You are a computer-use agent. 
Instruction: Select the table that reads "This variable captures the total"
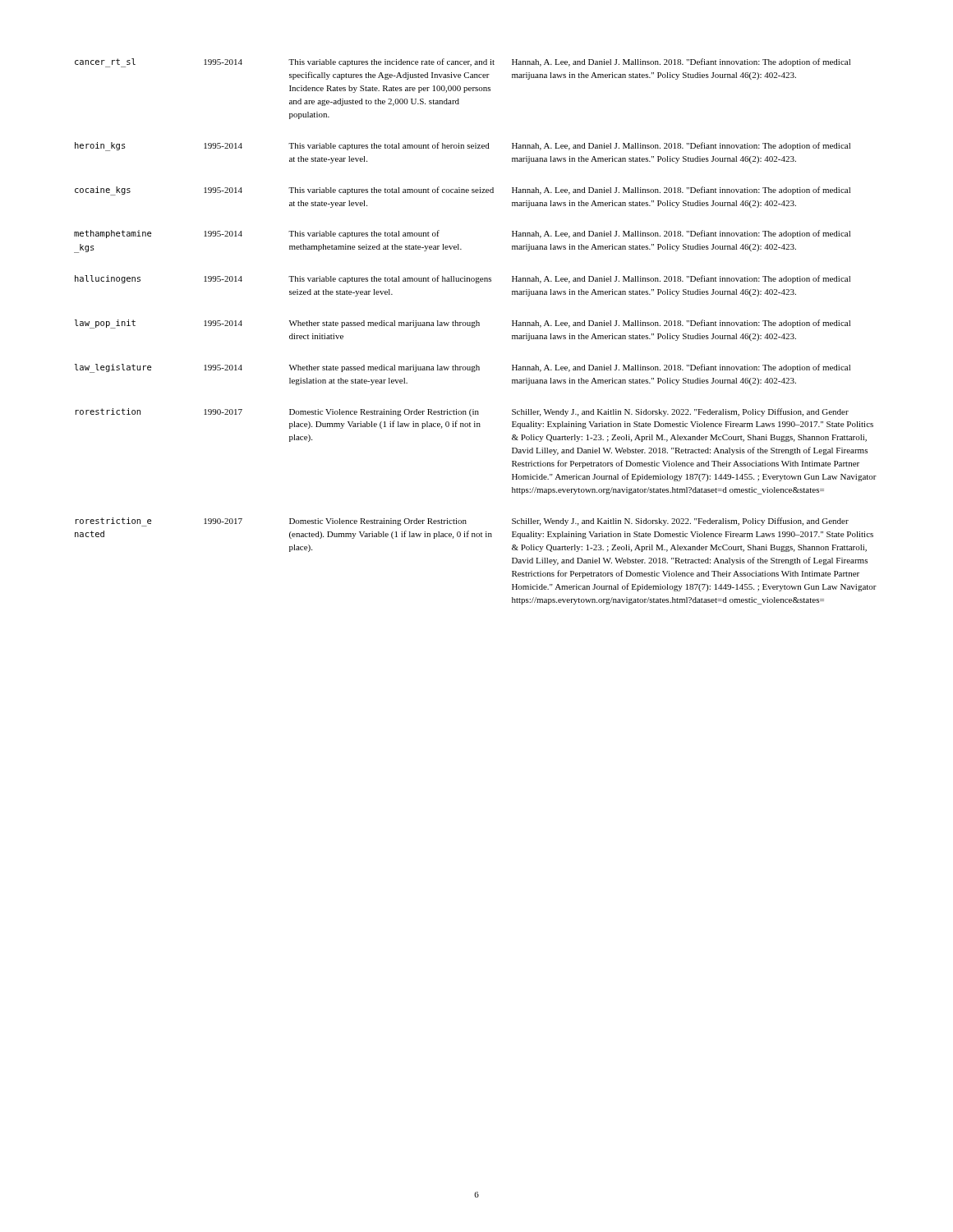tap(476, 334)
